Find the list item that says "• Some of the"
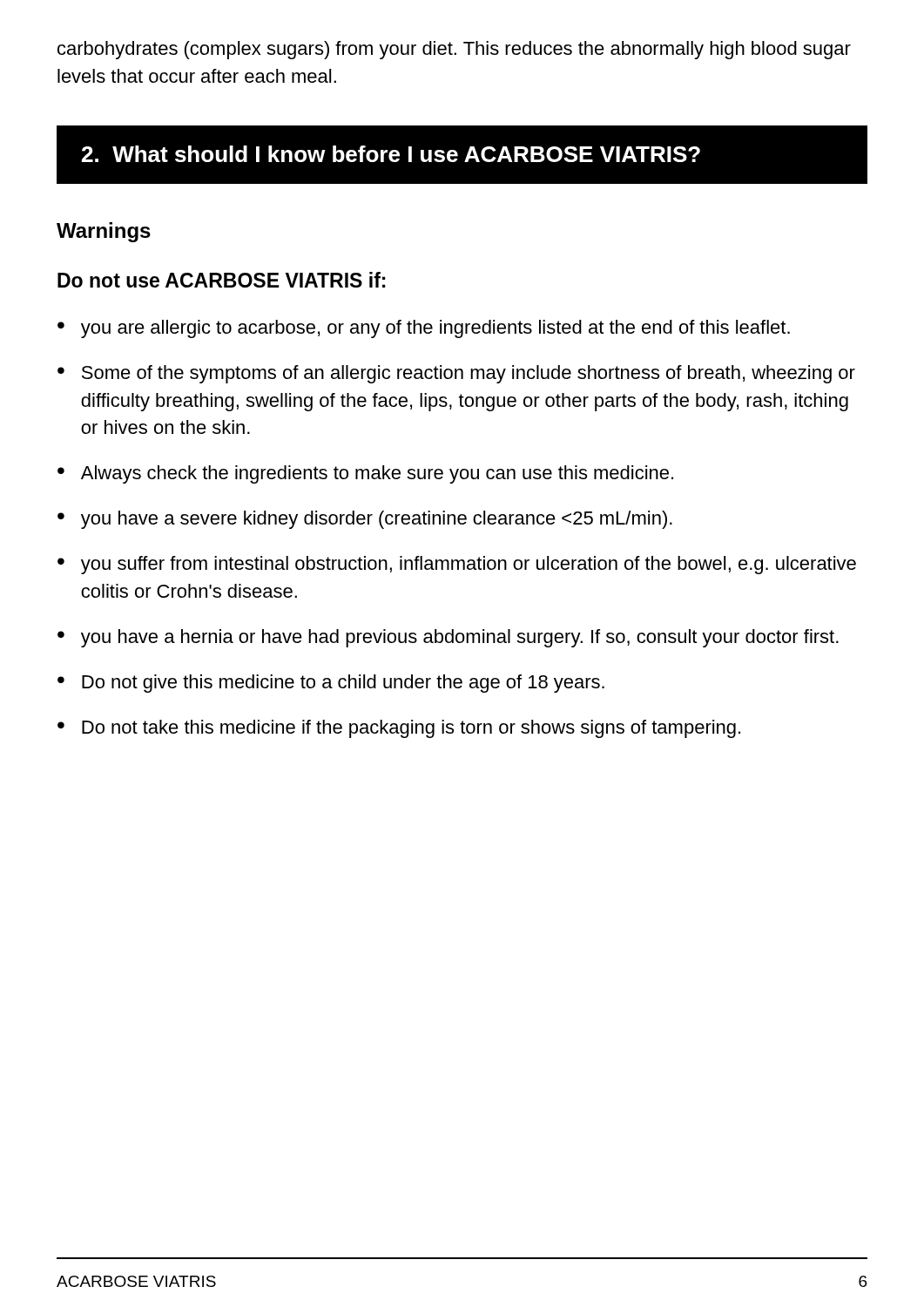The image size is (924, 1307). tap(462, 400)
